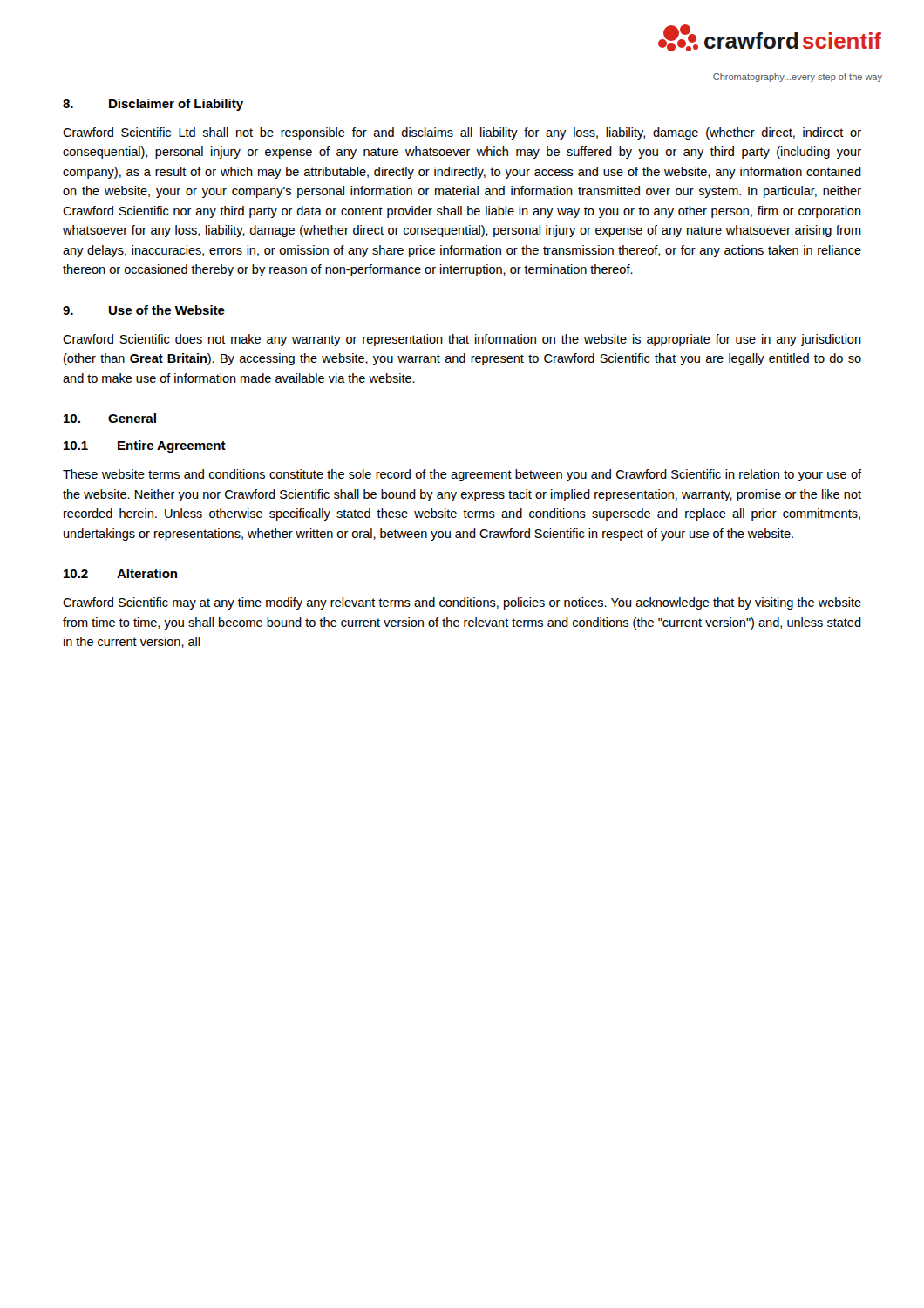Locate the passage starting "9.Use of the Website"
This screenshot has width=924, height=1308.
coord(144,310)
